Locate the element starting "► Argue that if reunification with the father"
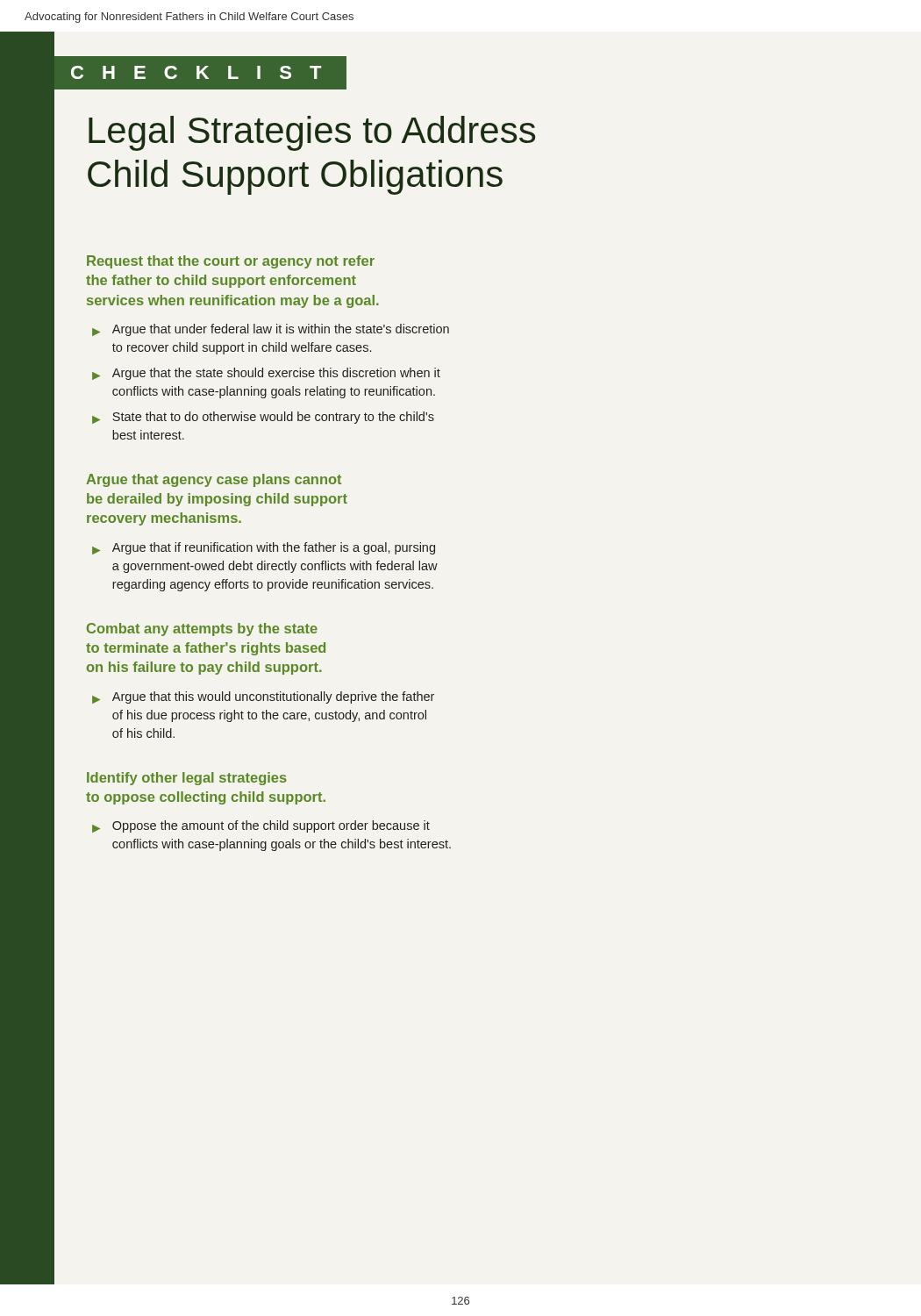The width and height of the screenshot is (921, 1316). coord(263,566)
